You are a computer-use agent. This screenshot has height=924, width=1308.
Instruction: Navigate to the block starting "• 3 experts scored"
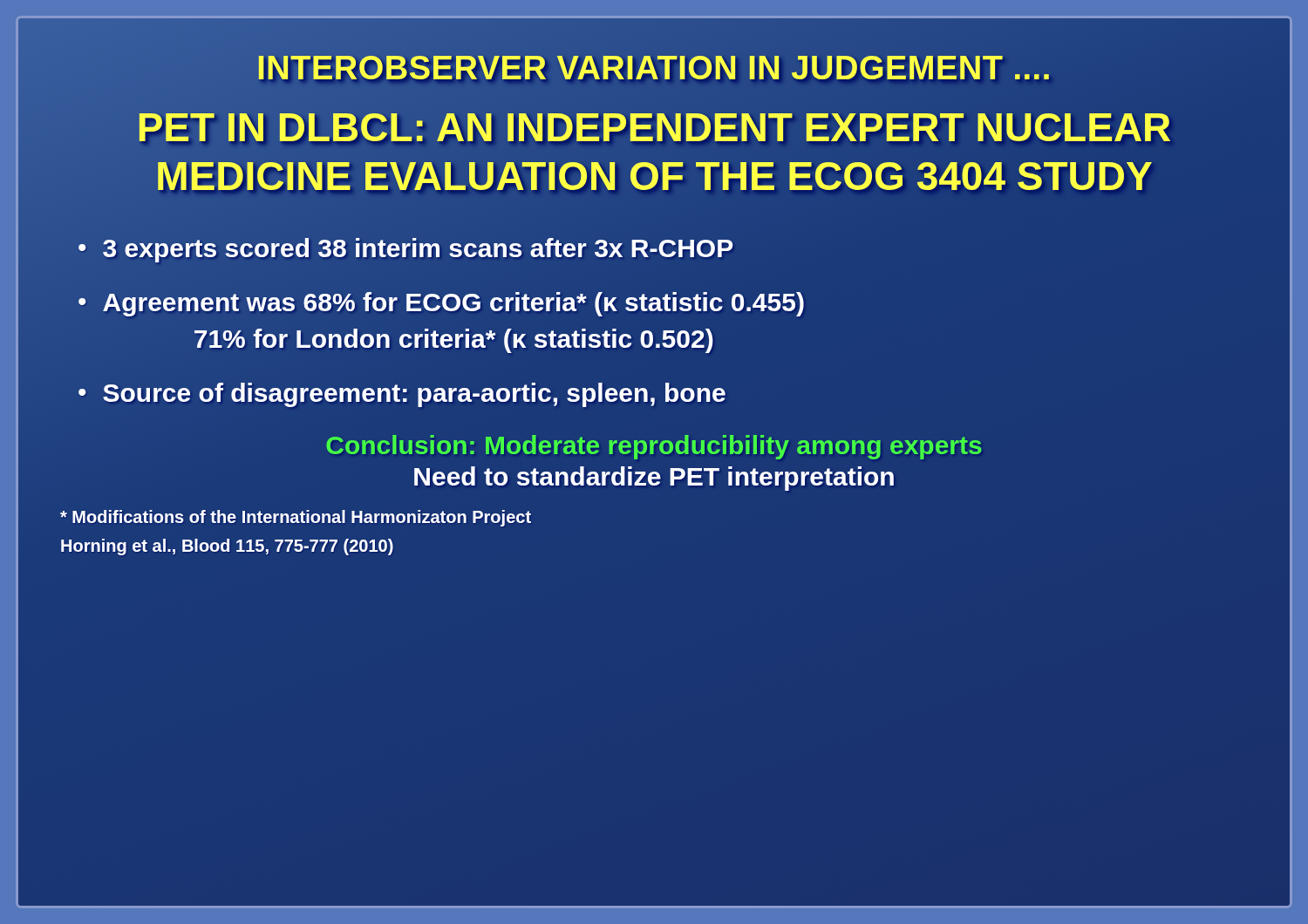pos(406,249)
